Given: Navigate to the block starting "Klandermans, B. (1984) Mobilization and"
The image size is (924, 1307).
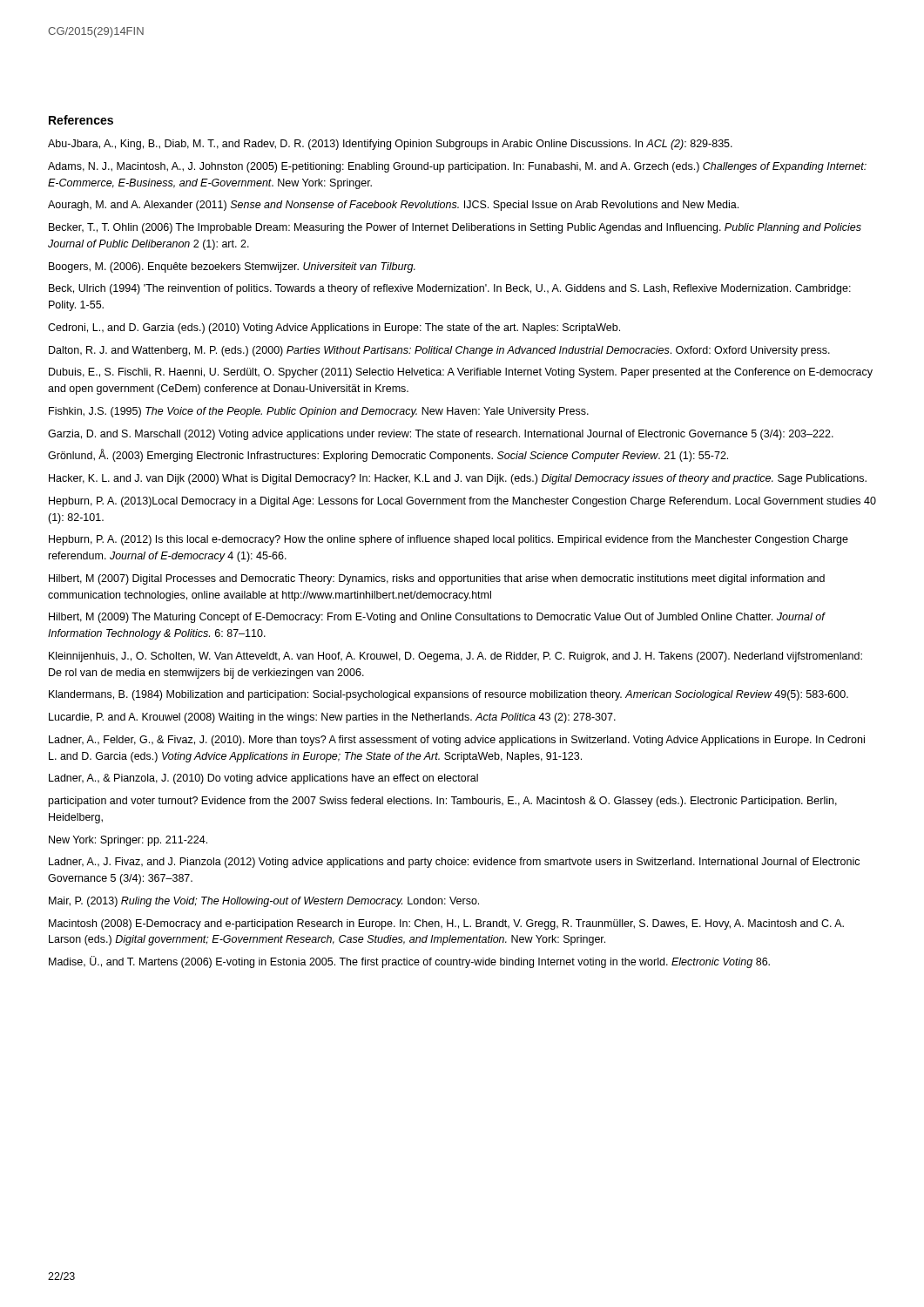Looking at the screenshot, I should tap(448, 695).
